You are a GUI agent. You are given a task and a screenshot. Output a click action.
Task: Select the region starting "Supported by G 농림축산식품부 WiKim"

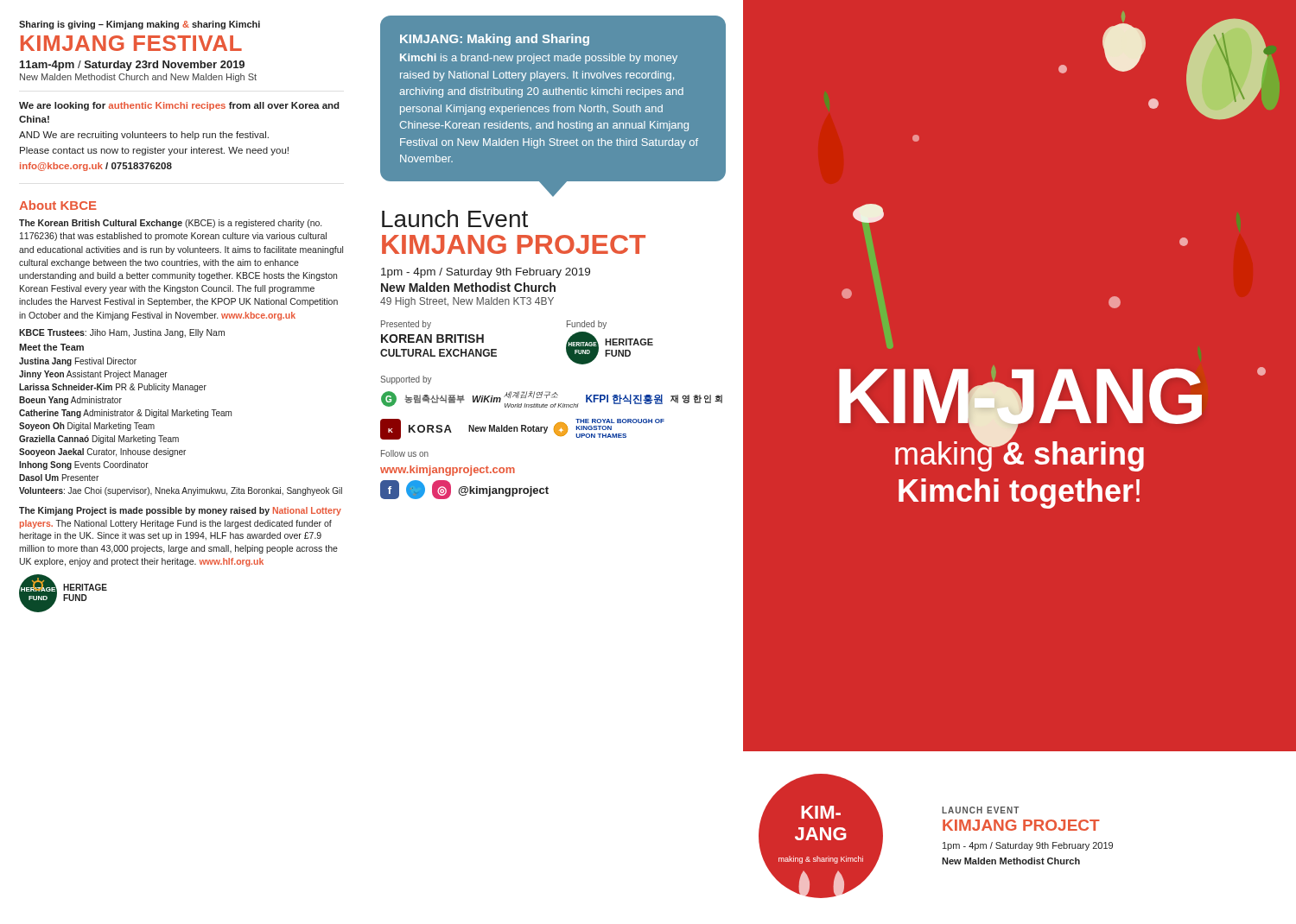point(553,407)
